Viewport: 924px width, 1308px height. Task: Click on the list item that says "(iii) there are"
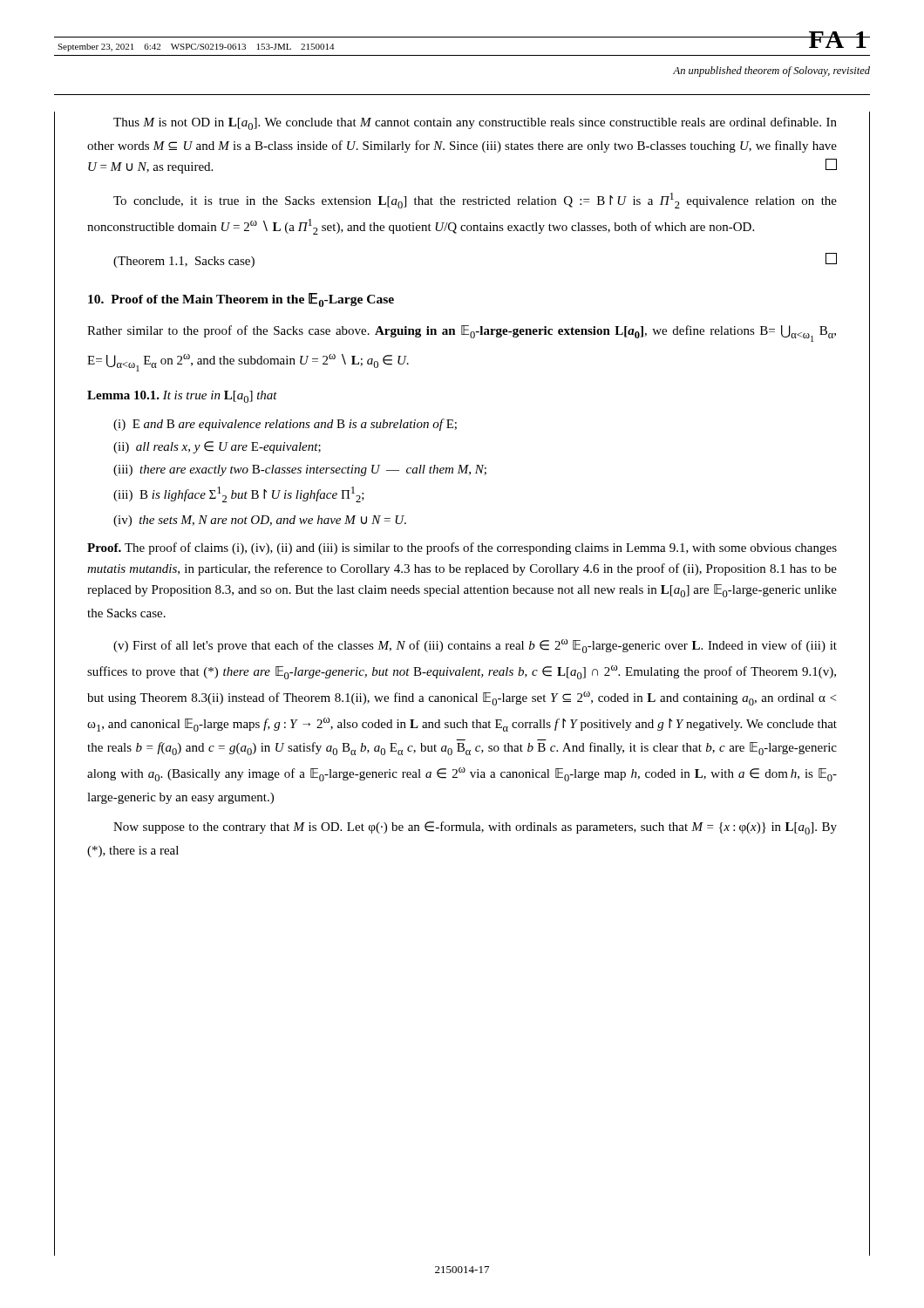click(x=475, y=469)
